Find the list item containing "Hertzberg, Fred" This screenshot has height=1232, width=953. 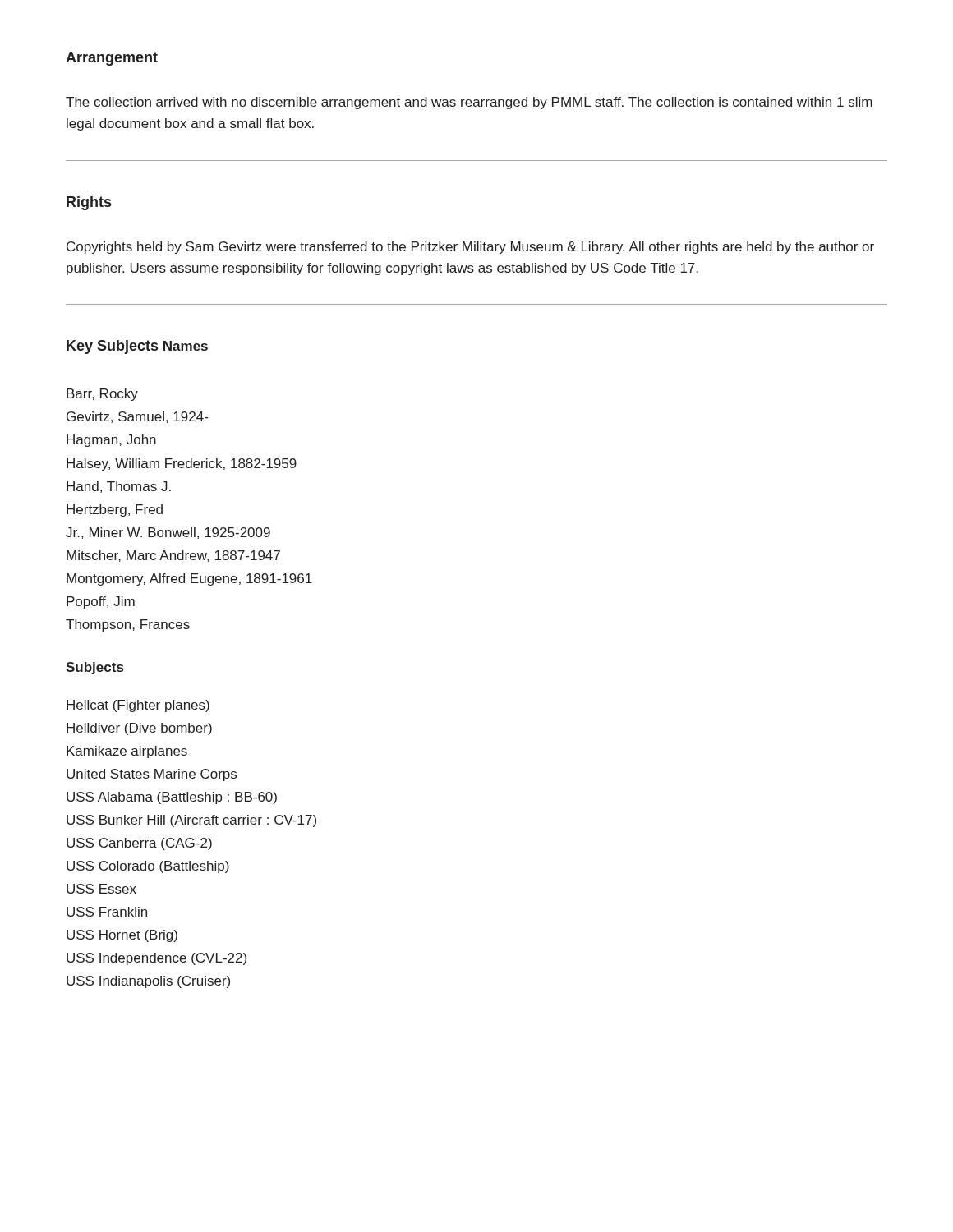(115, 509)
